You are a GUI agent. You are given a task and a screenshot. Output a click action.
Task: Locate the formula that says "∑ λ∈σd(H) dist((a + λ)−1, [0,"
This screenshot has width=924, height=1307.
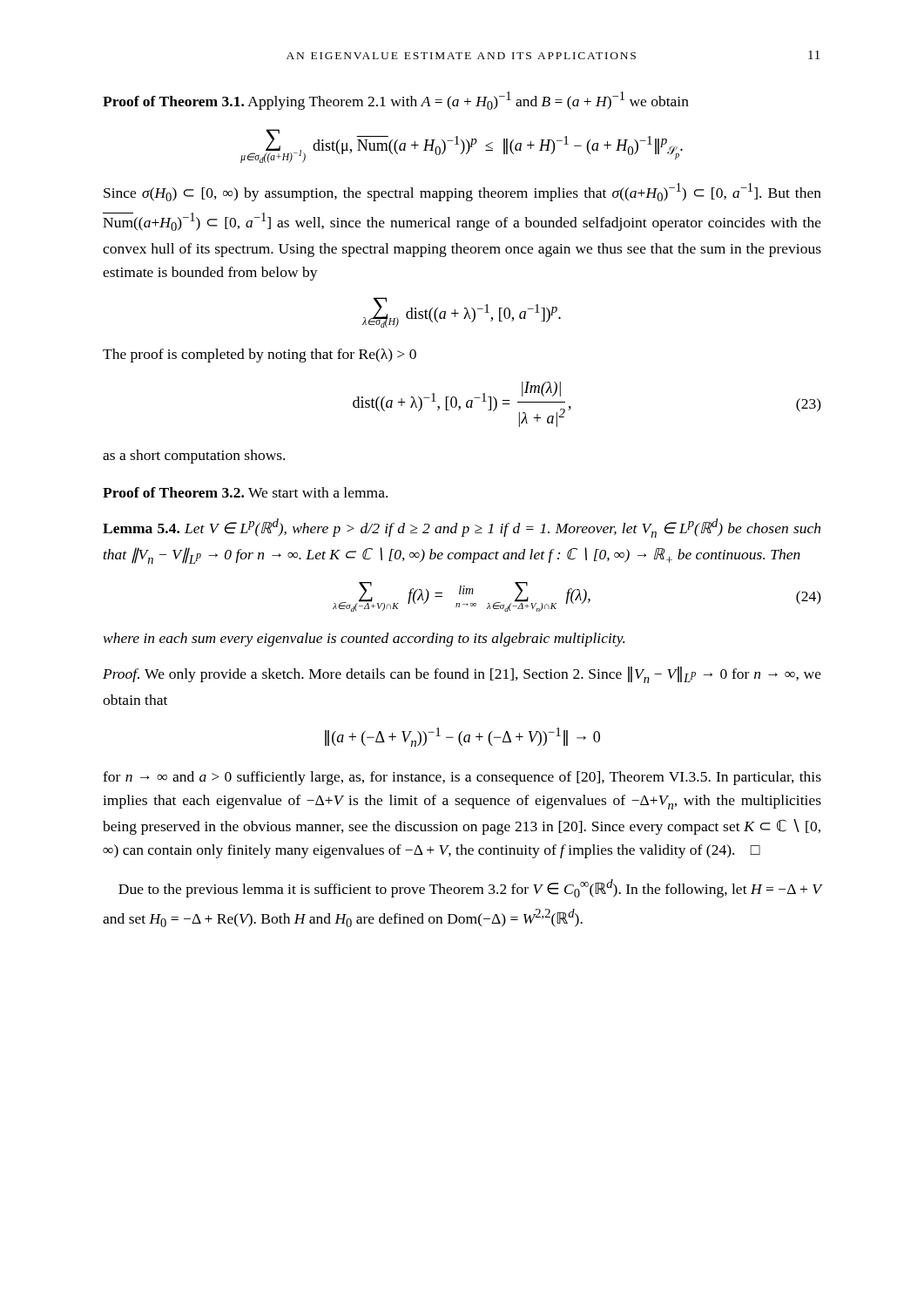click(x=462, y=312)
